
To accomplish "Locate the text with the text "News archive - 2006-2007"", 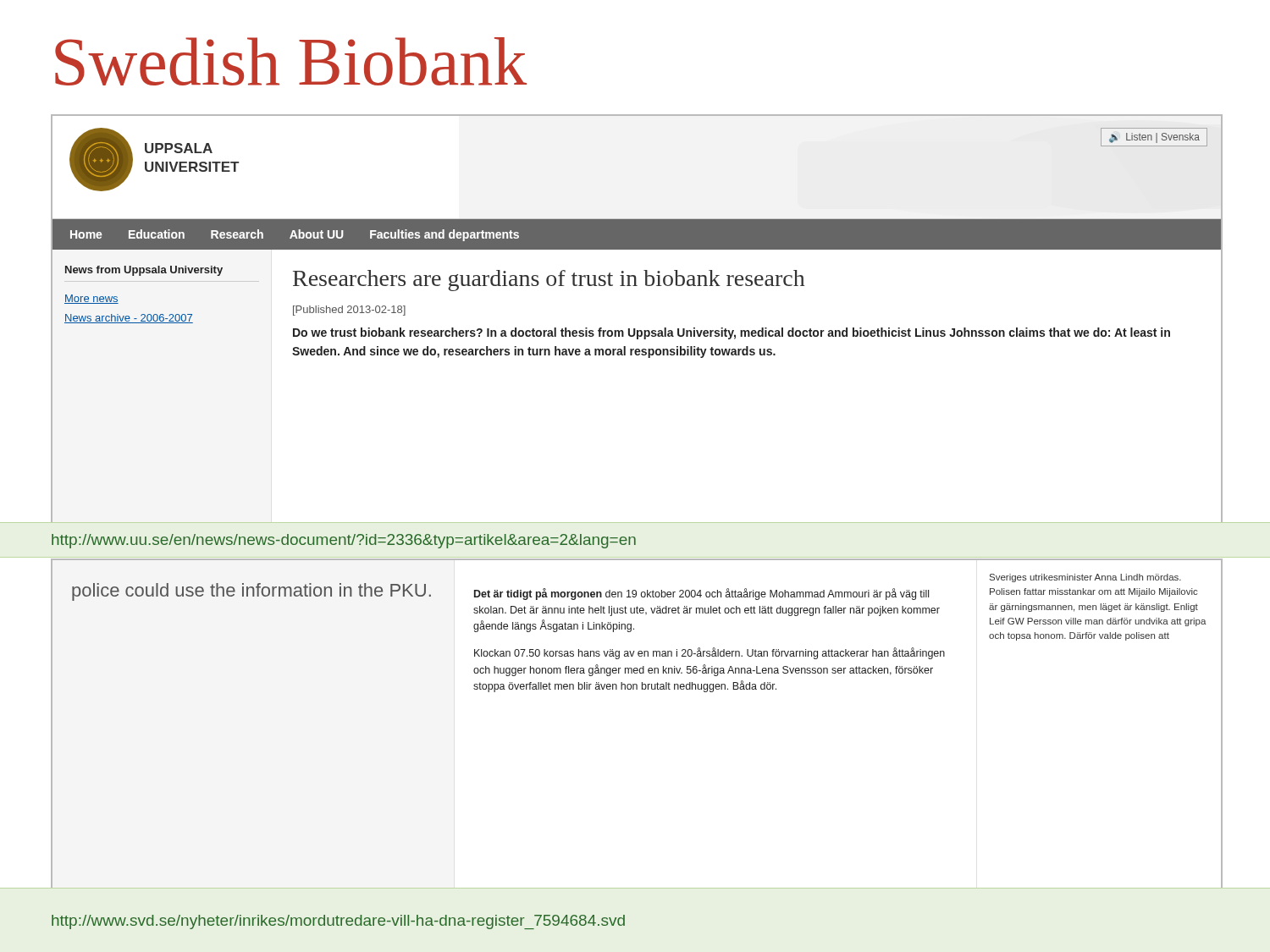I will pyautogui.click(x=129, y=318).
